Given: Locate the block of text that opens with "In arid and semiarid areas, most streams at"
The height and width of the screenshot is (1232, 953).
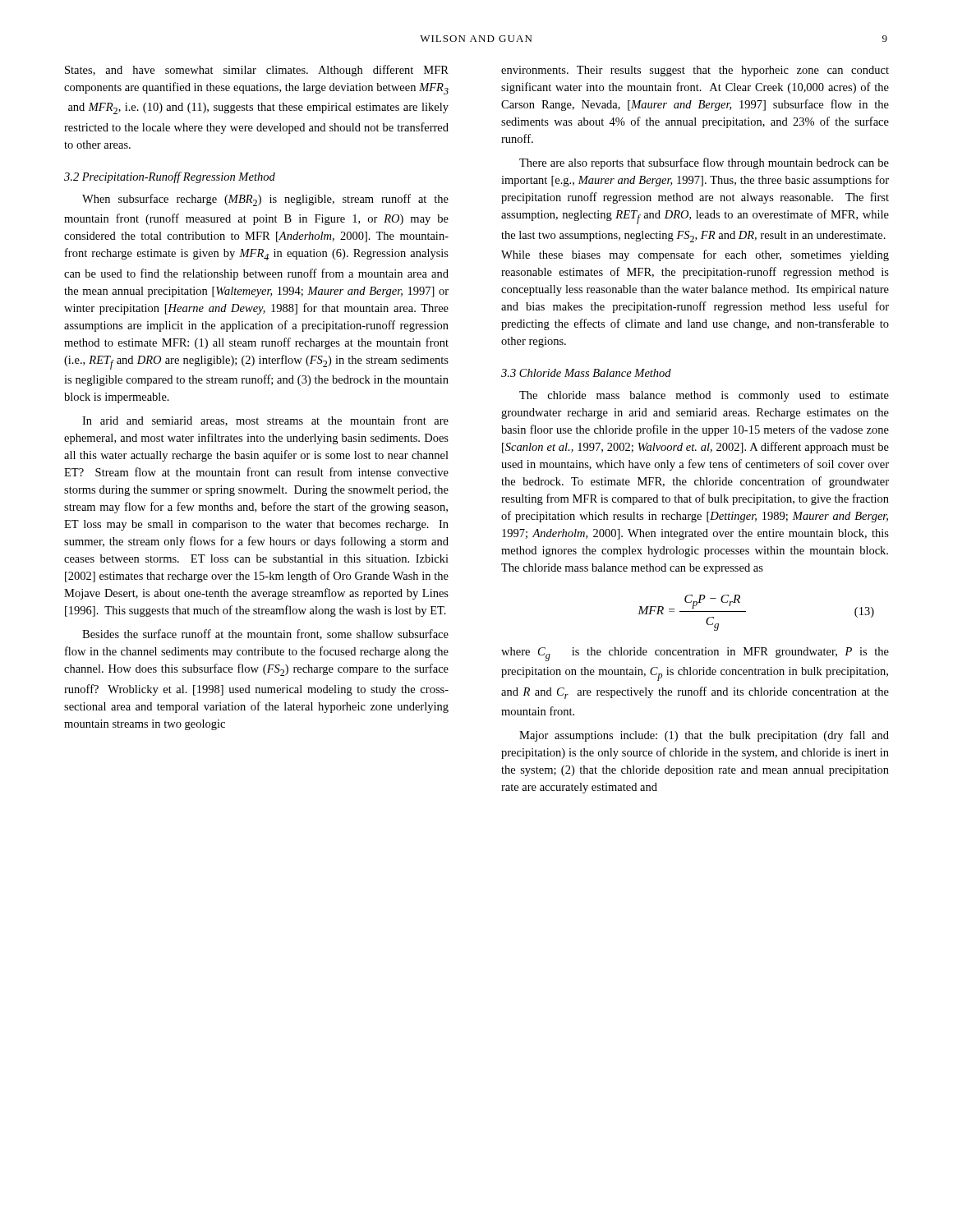Looking at the screenshot, I should click(256, 516).
